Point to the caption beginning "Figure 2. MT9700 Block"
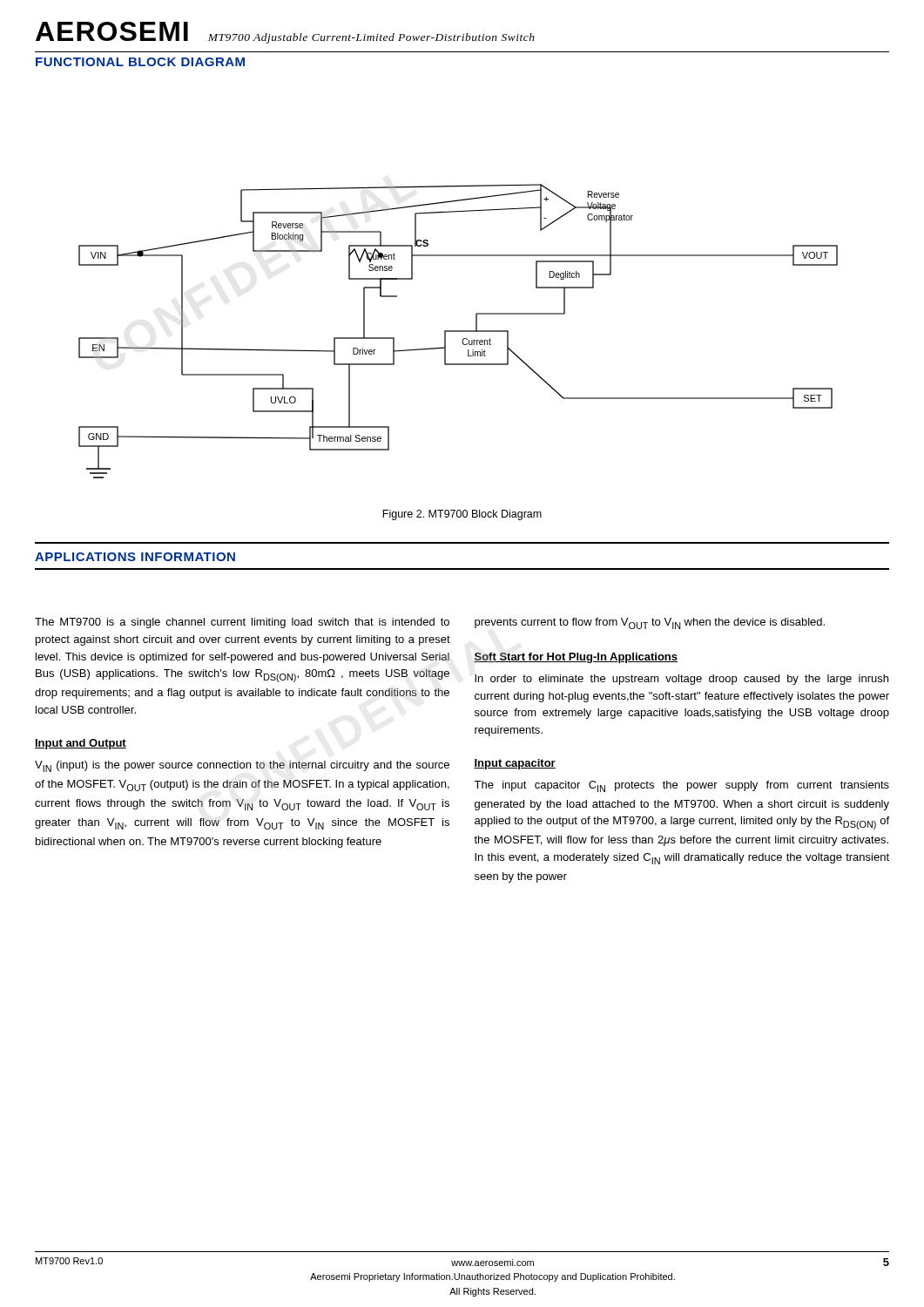 coord(462,514)
